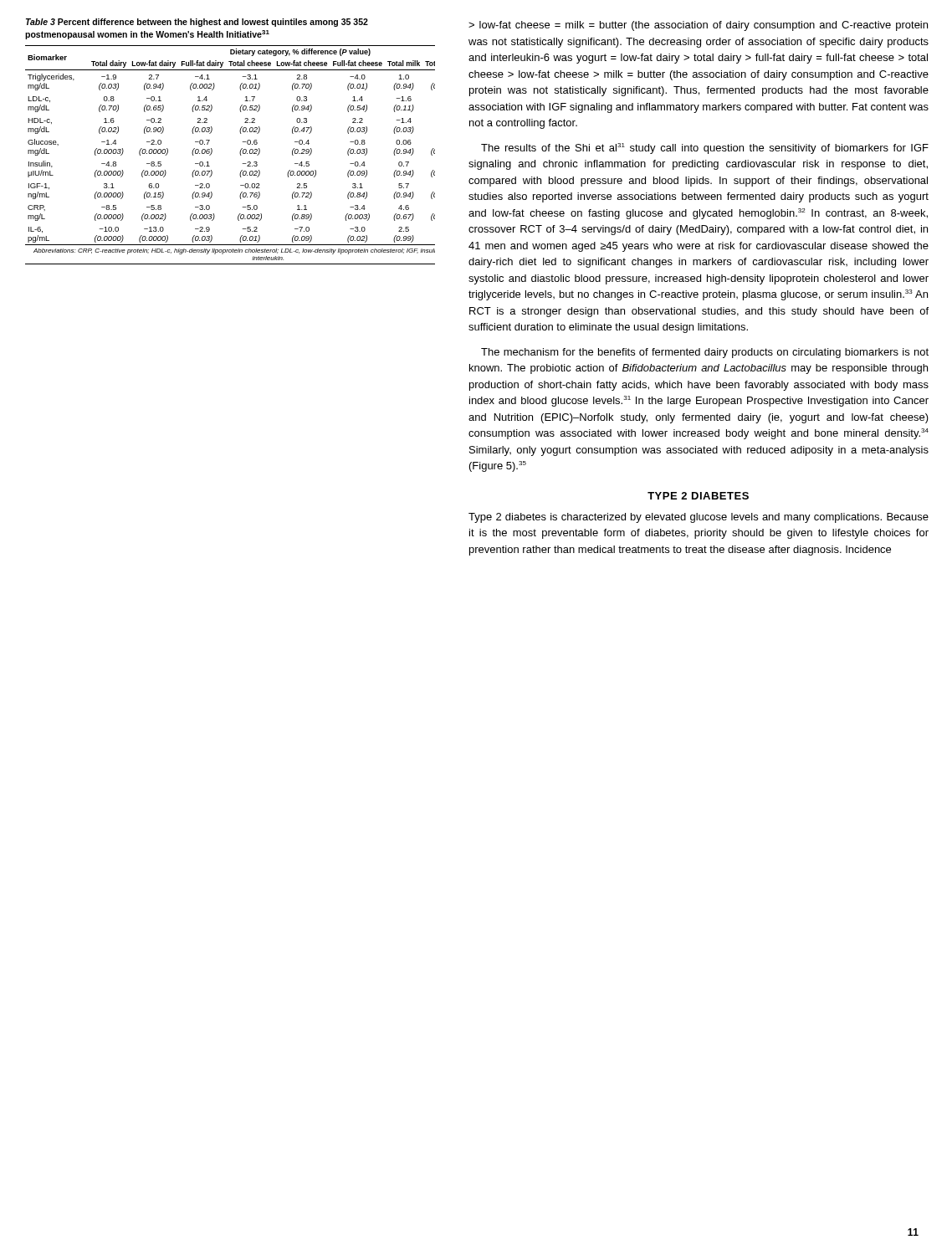Navigate to the passage starting "Type 2 diabetes is characterized by elevated glucose"
The image size is (952, 1255).
pos(699,533)
